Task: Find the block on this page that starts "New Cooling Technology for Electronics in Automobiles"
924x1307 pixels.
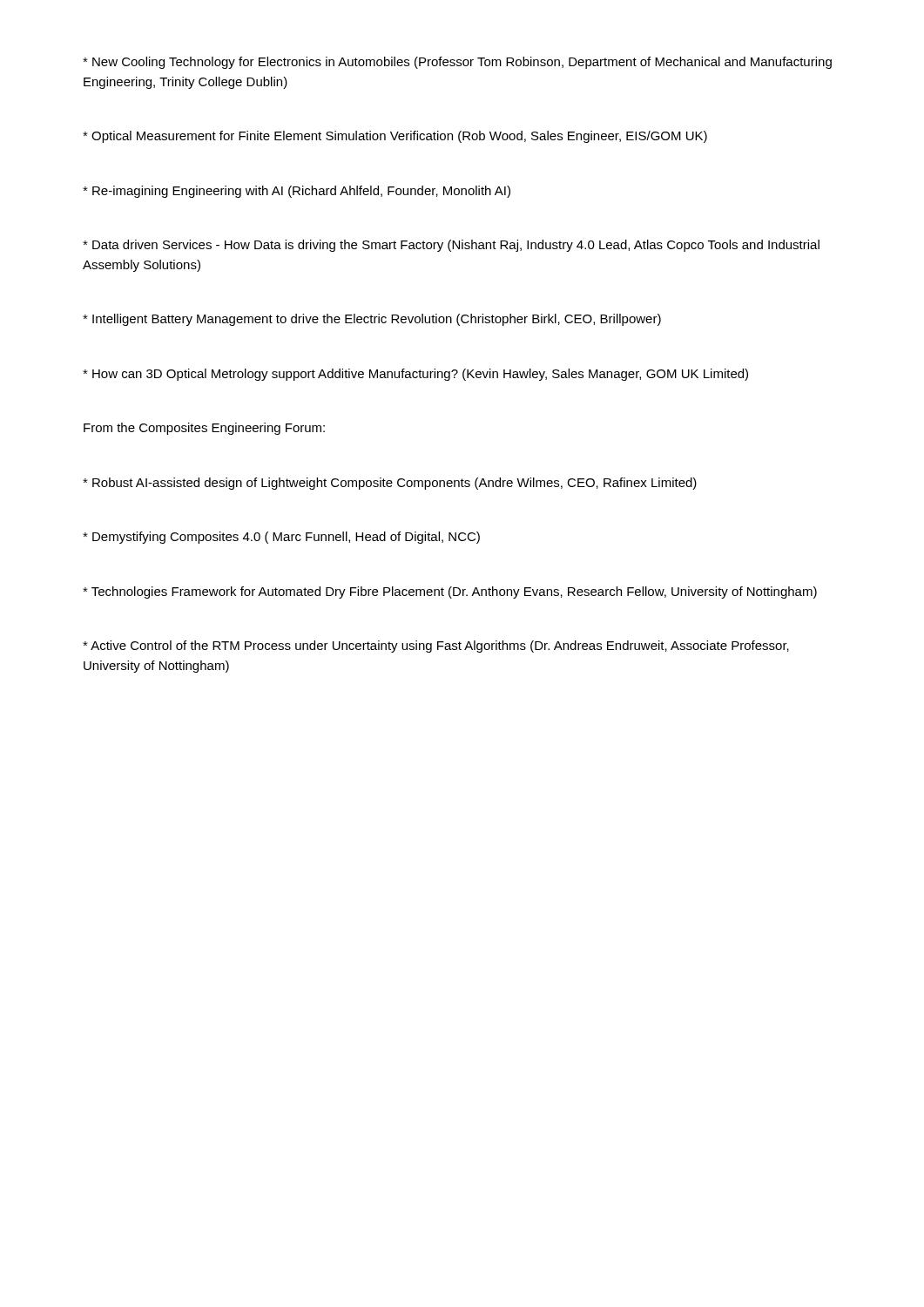Action: click(x=458, y=71)
